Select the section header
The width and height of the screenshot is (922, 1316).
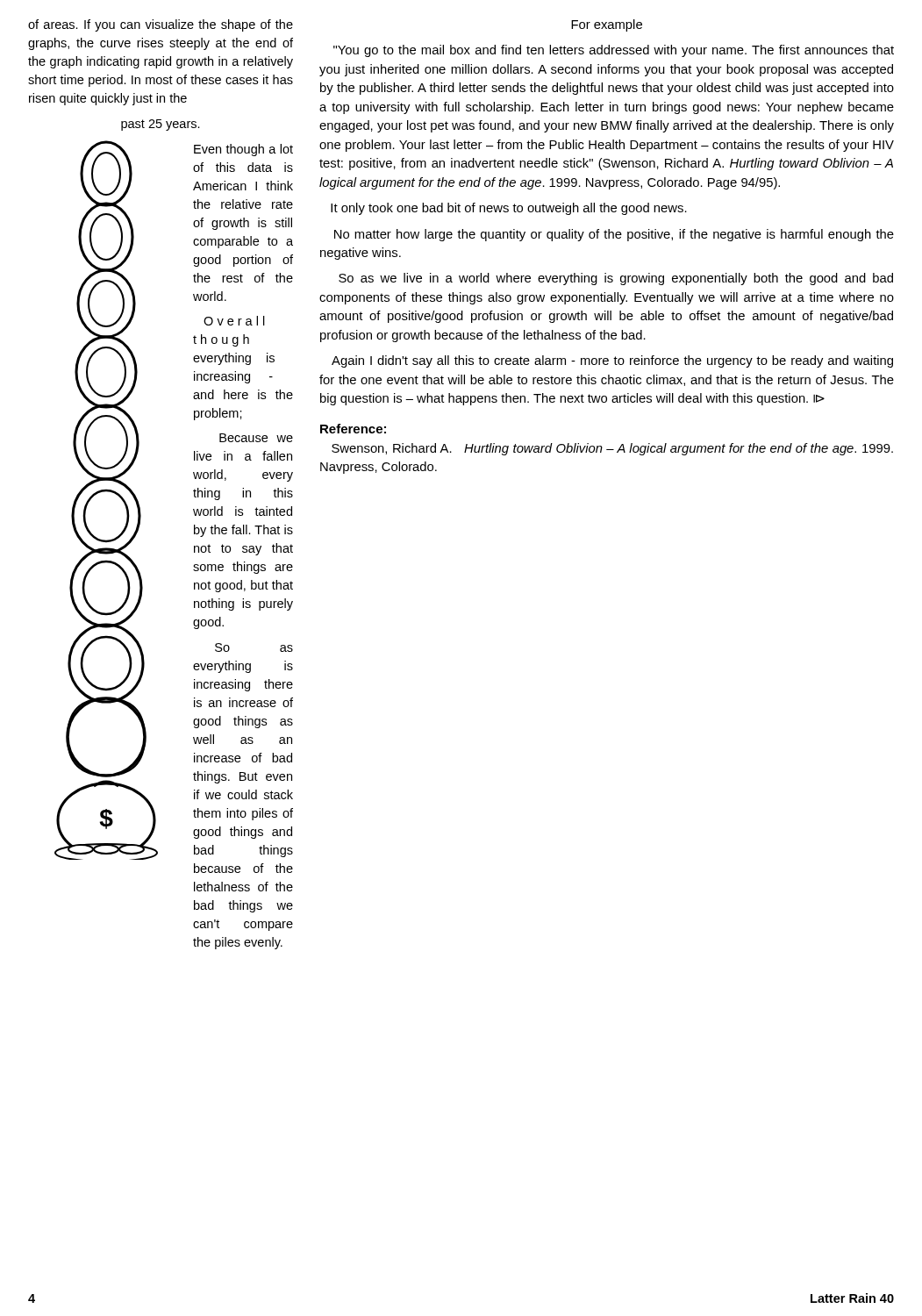click(353, 428)
